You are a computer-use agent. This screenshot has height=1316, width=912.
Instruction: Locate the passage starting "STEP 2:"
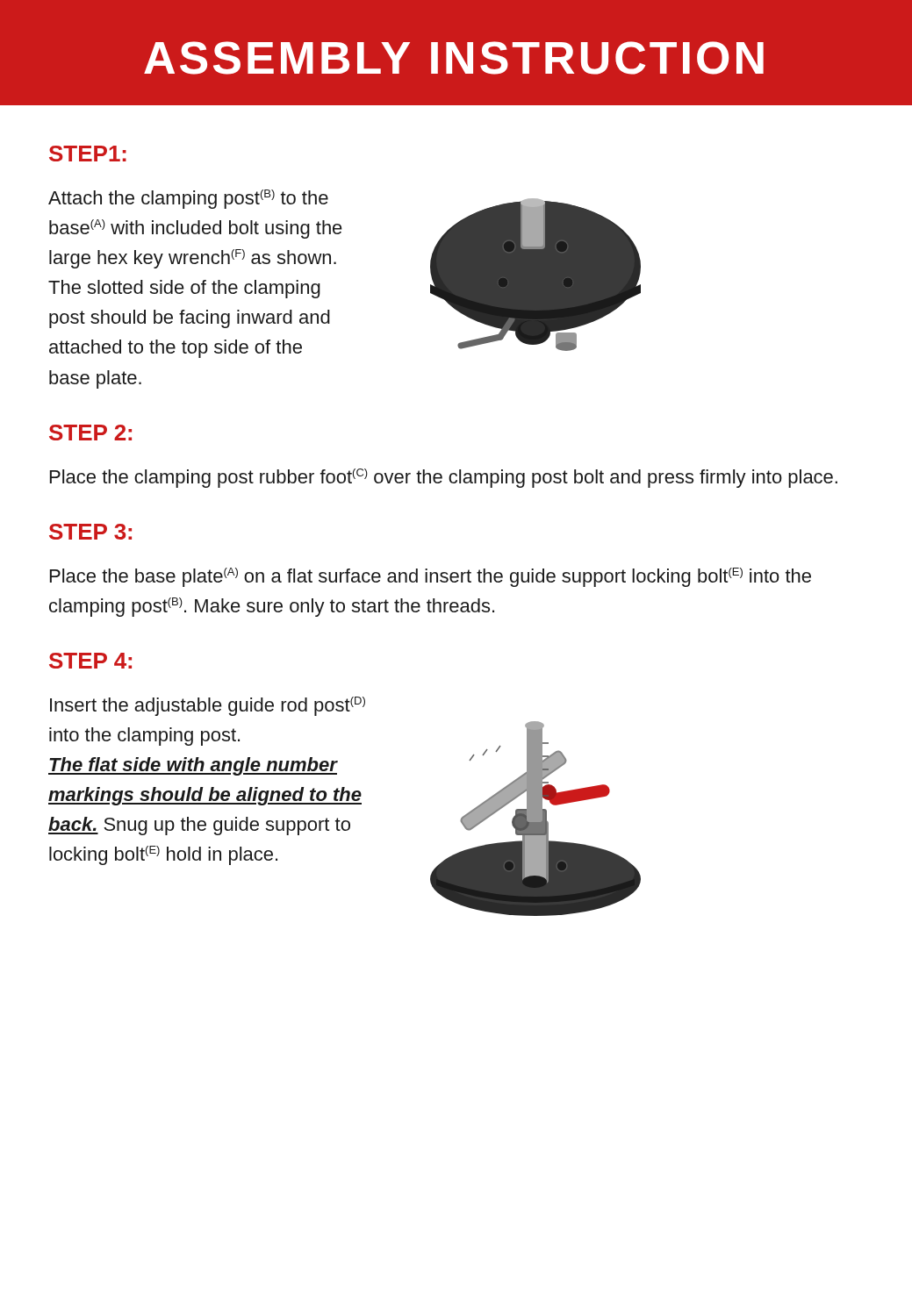[x=91, y=432]
